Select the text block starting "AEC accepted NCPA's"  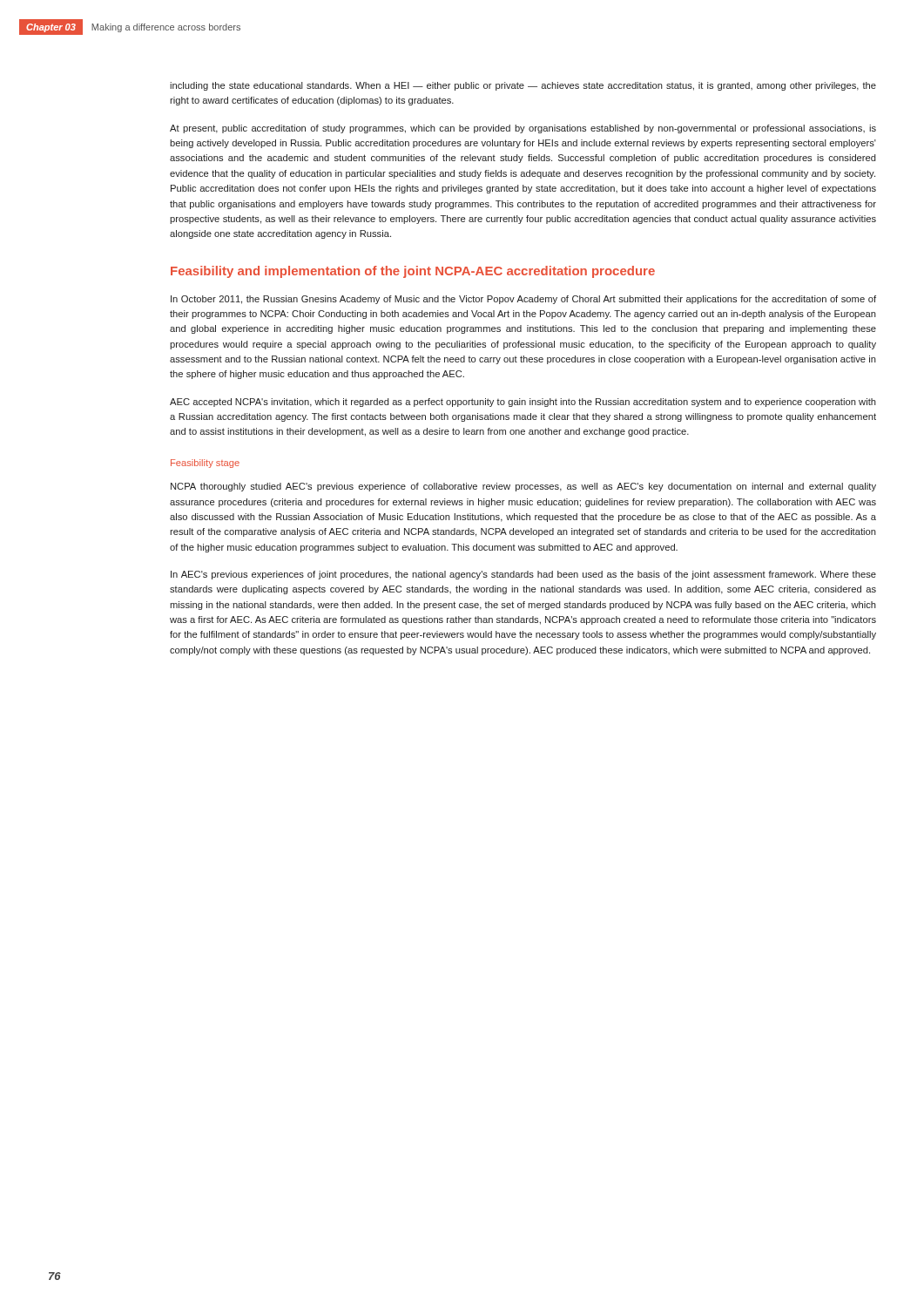(523, 417)
